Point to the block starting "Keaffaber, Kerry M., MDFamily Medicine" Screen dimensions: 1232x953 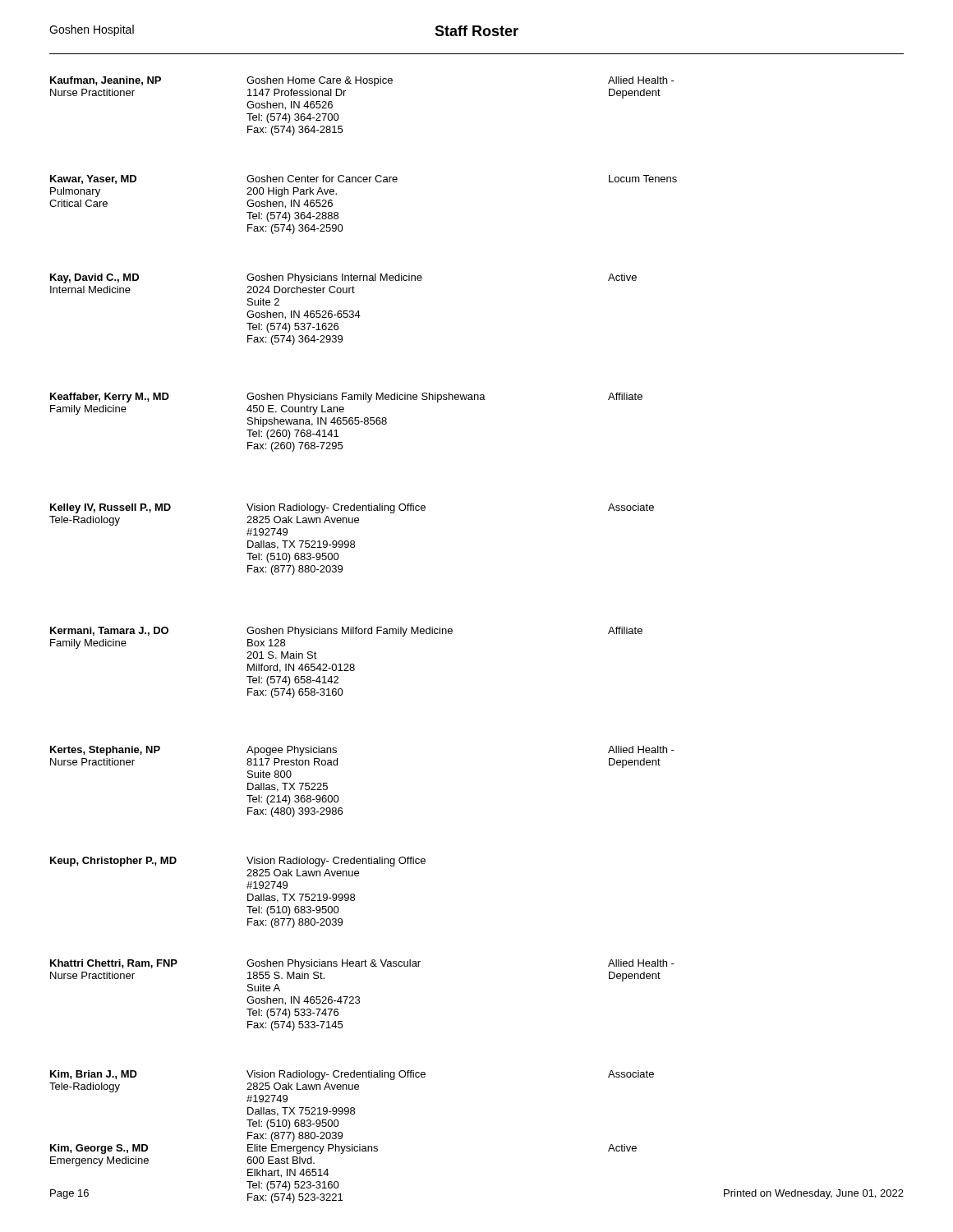pos(346,398)
